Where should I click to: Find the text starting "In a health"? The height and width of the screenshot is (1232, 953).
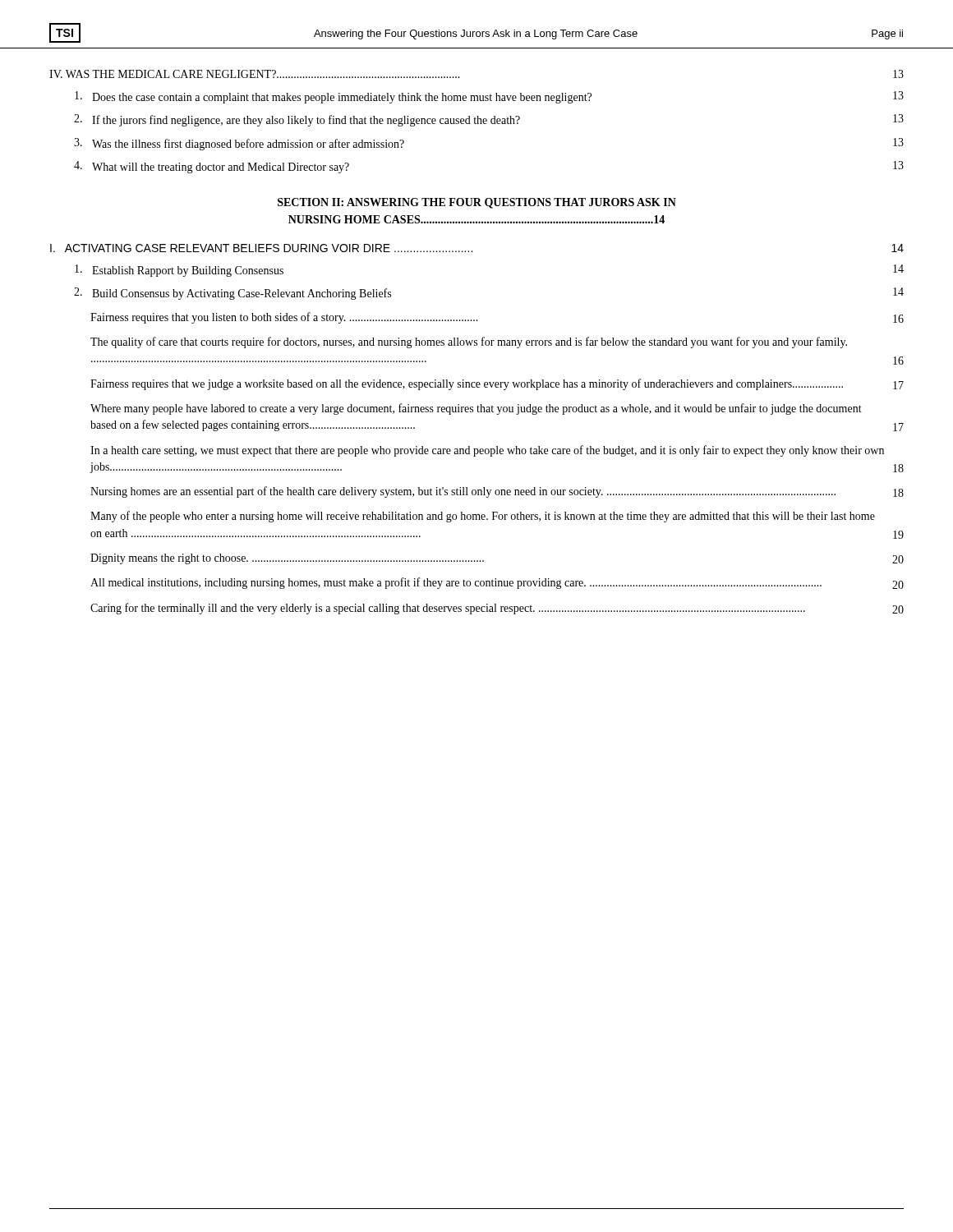click(497, 459)
